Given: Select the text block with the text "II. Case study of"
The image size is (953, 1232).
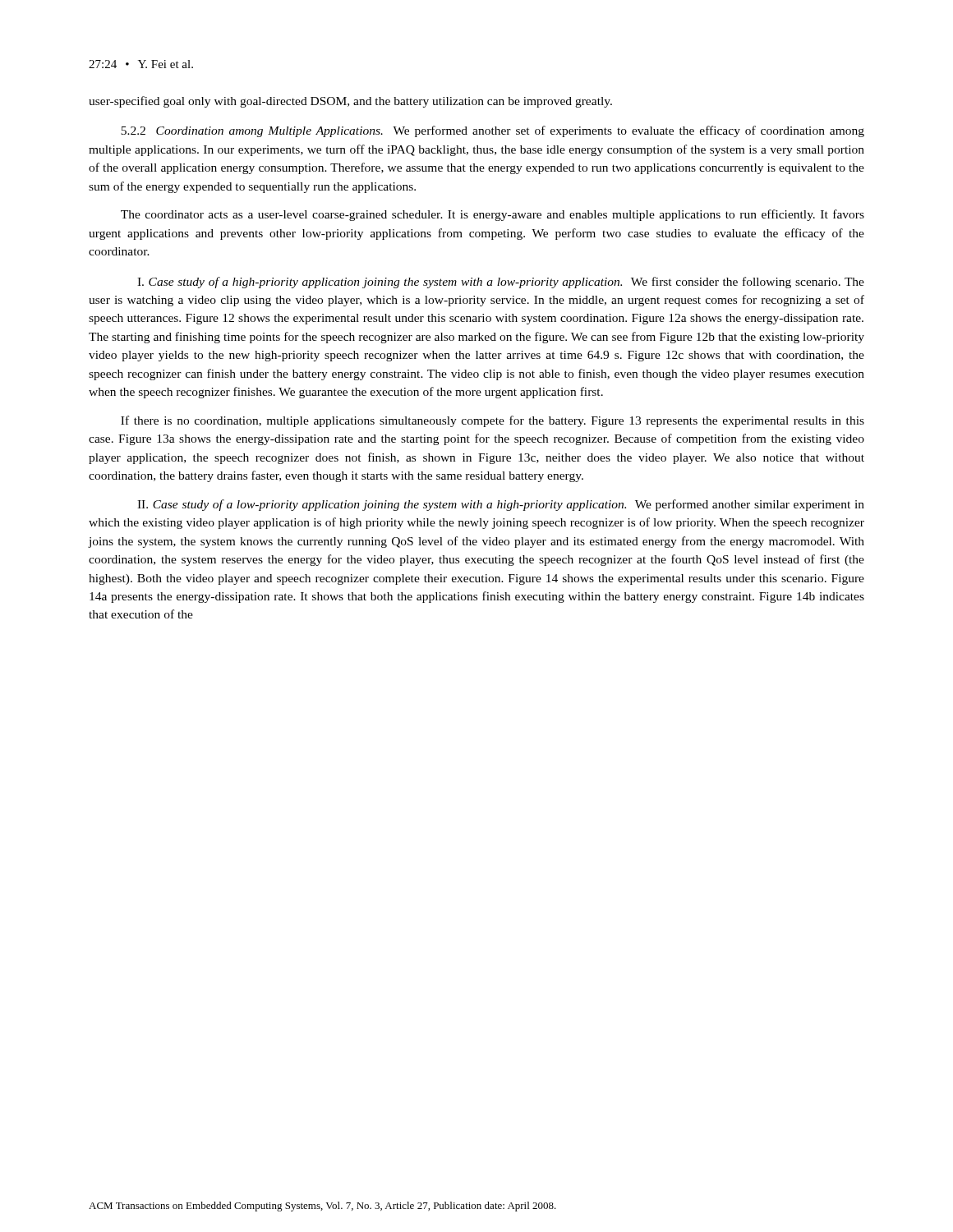Looking at the screenshot, I should [x=476, y=560].
